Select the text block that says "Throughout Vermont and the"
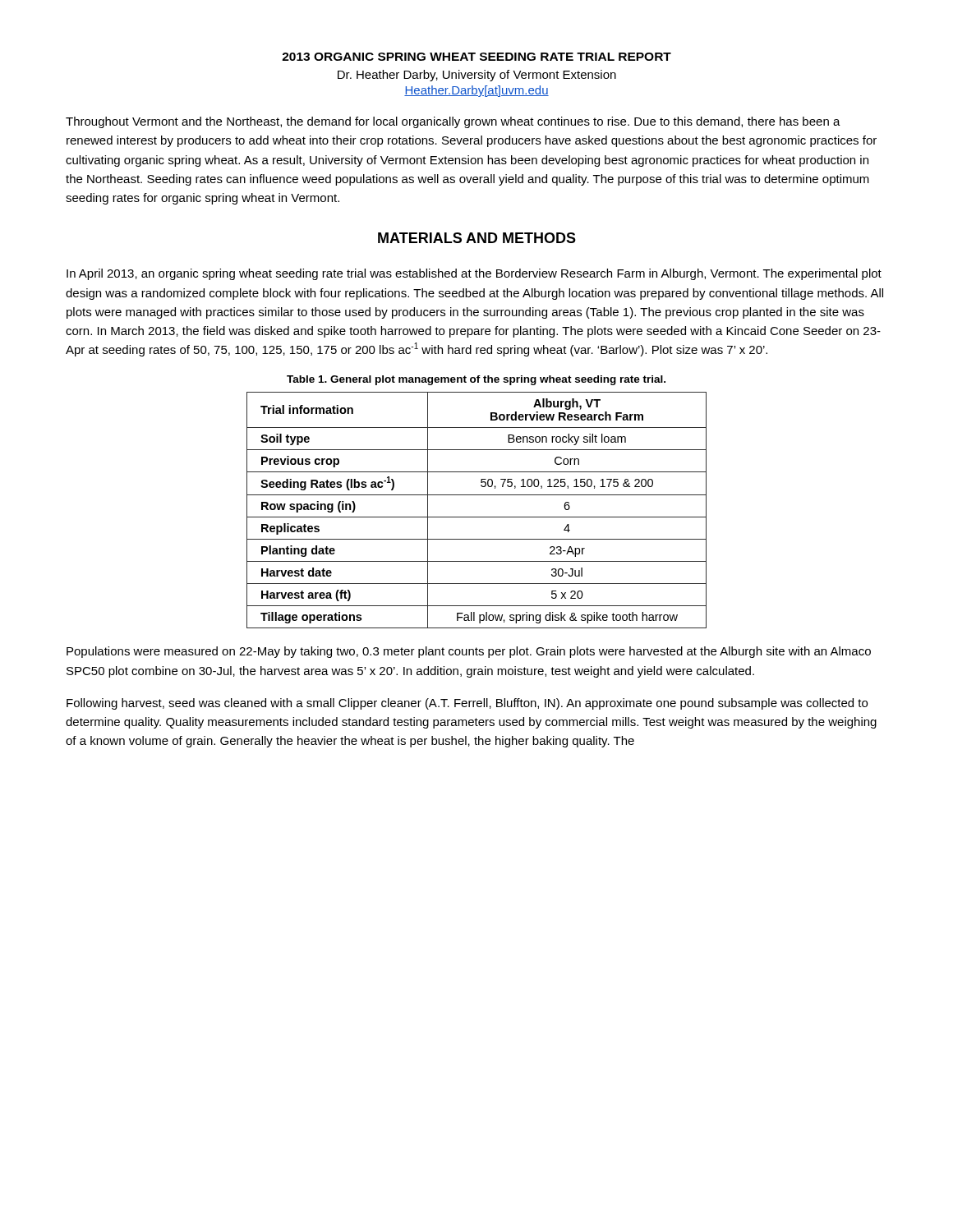Viewport: 953px width, 1232px height. [471, 159]
